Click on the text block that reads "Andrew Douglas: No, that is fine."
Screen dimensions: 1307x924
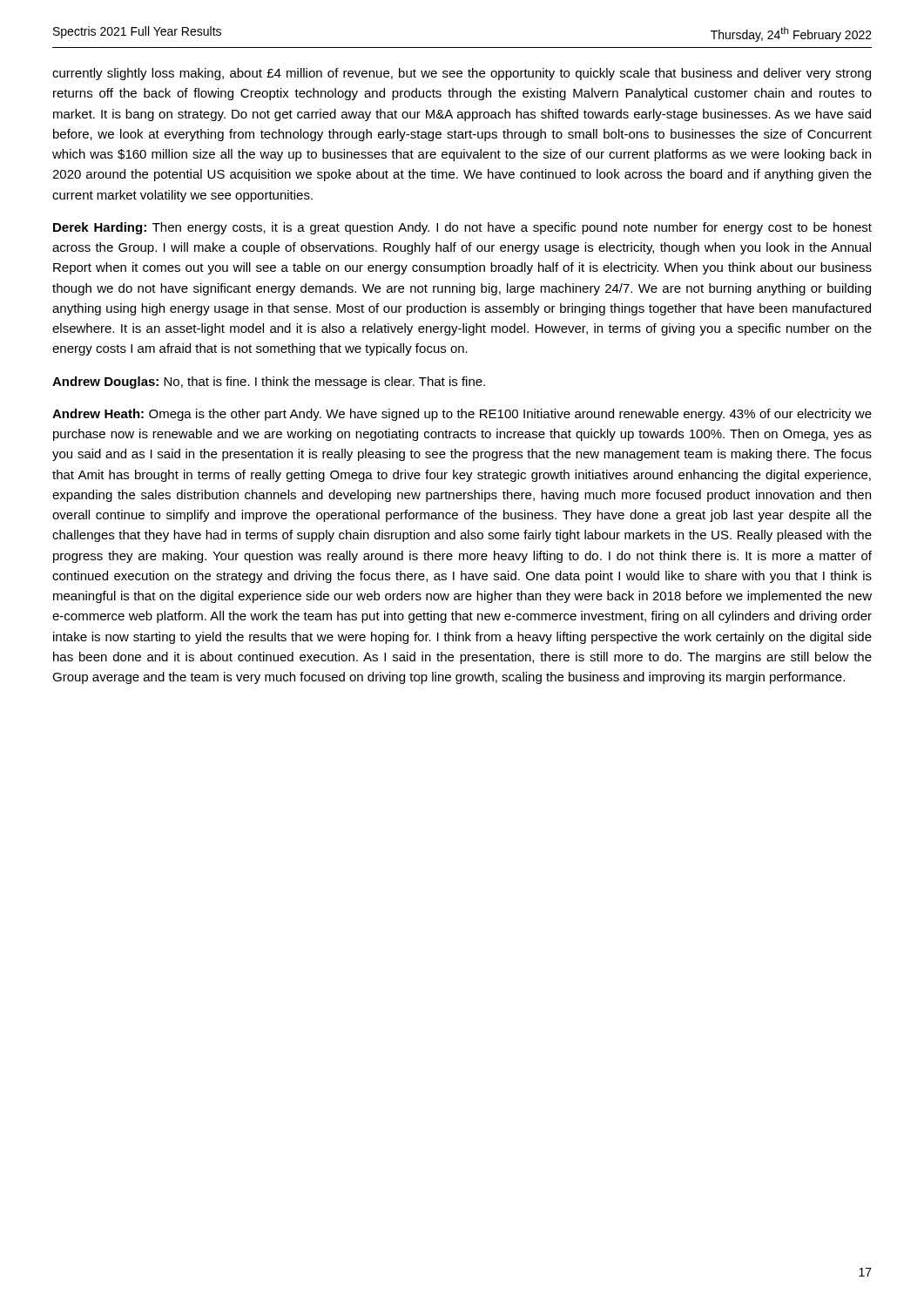coord(462,381)
